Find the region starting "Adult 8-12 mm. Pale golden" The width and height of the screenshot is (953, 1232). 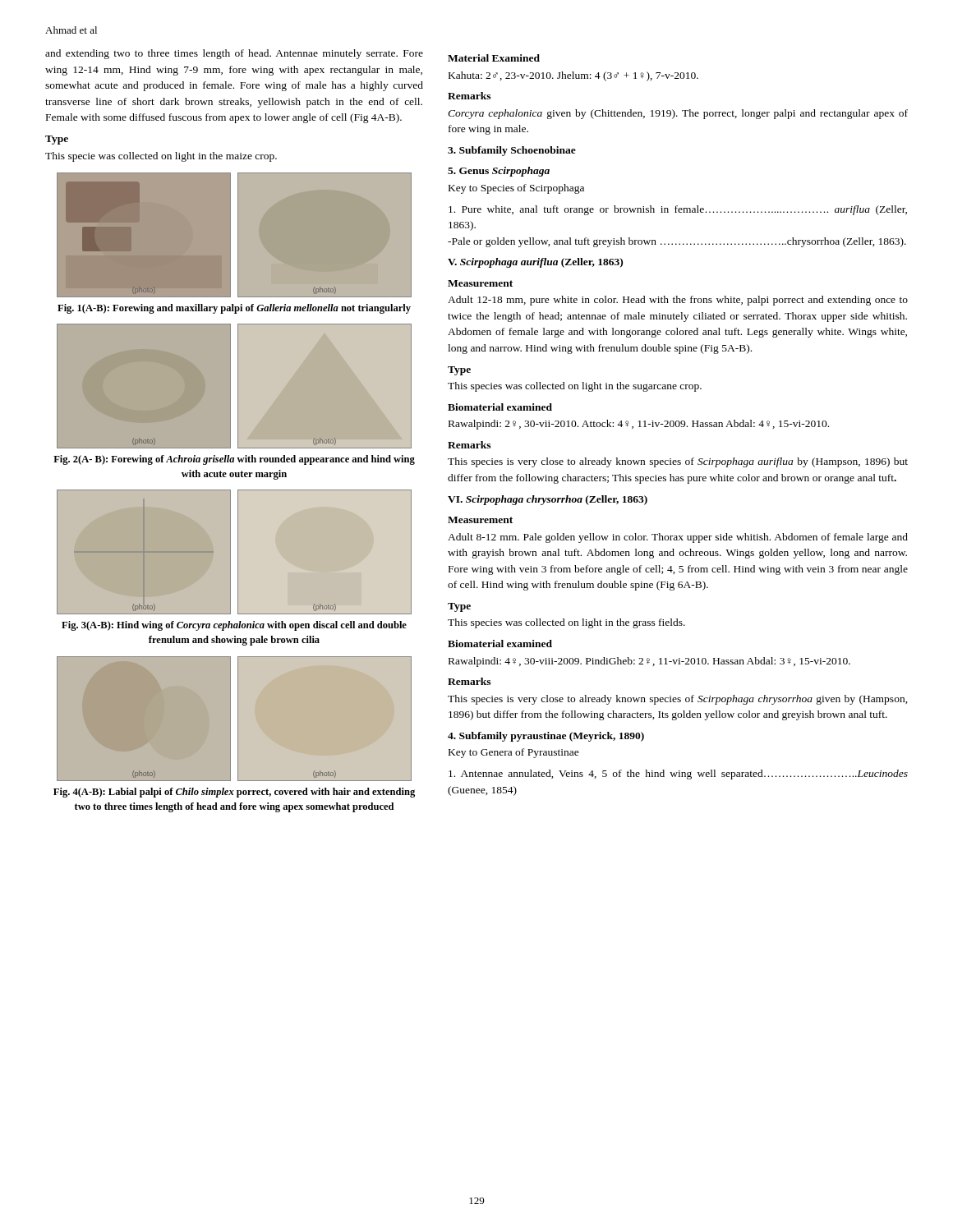coord(678,560)
